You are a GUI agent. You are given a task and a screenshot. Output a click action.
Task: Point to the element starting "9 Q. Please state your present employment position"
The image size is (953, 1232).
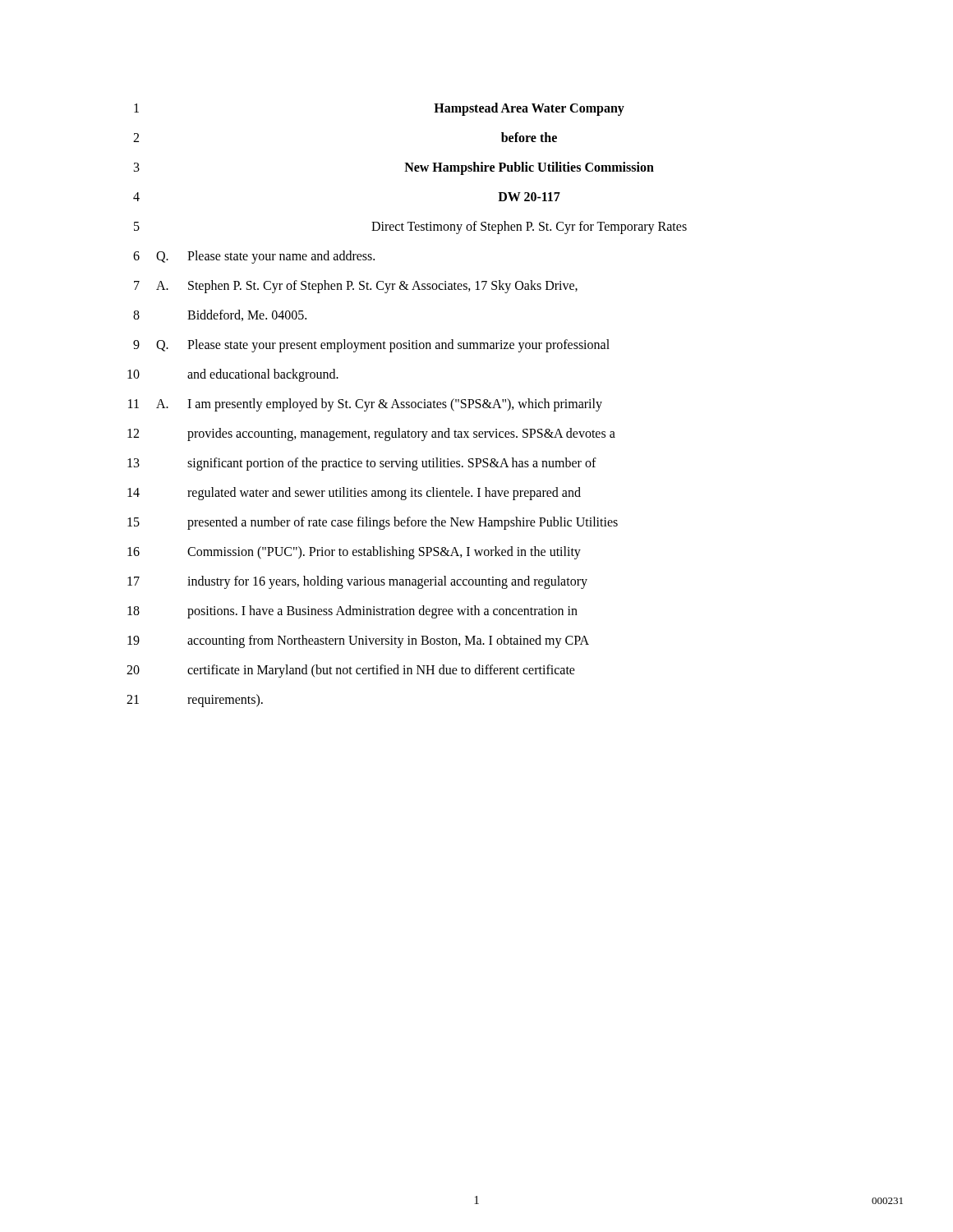point(489,345)
